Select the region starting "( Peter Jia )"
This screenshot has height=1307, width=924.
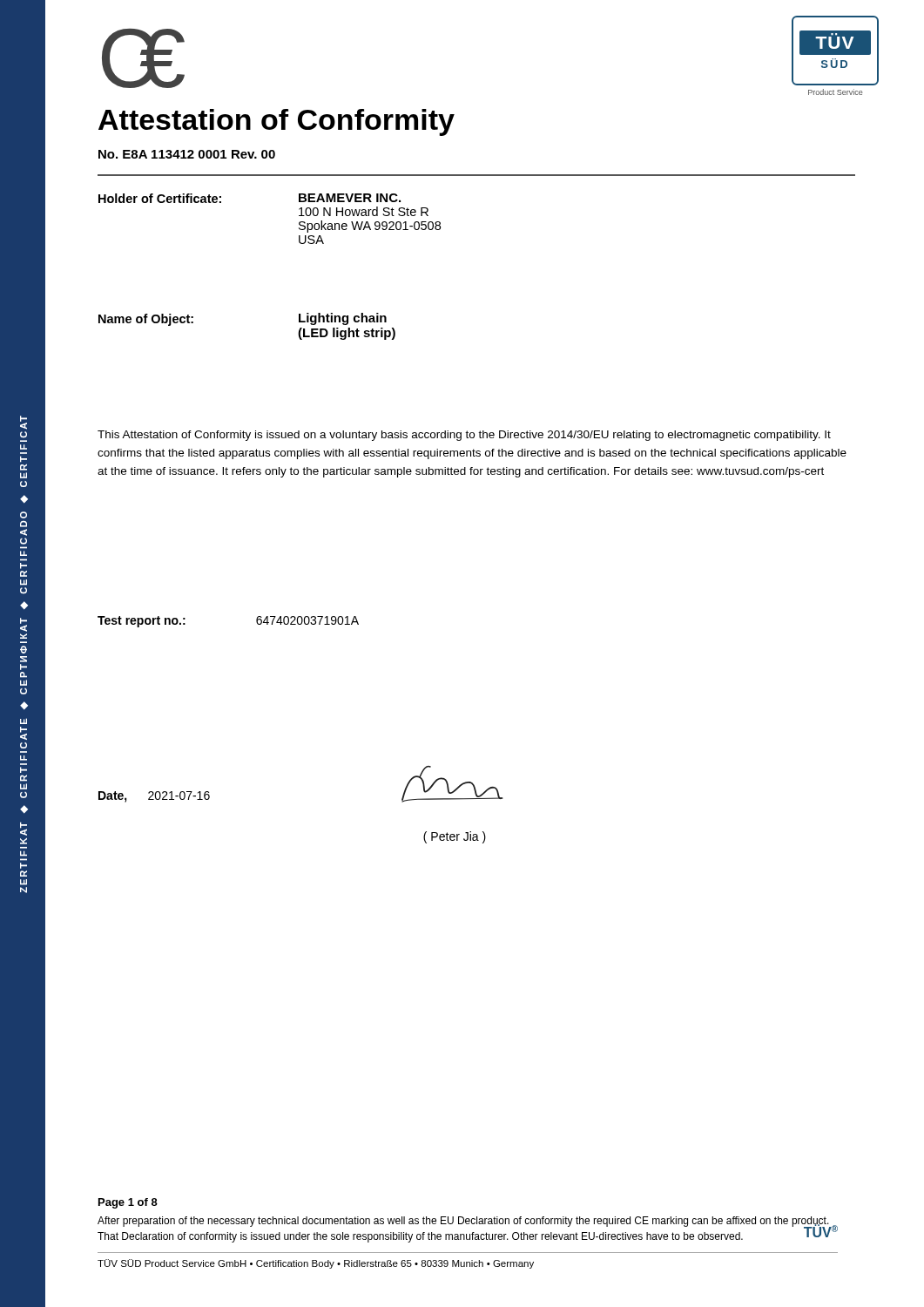point(455,836)
